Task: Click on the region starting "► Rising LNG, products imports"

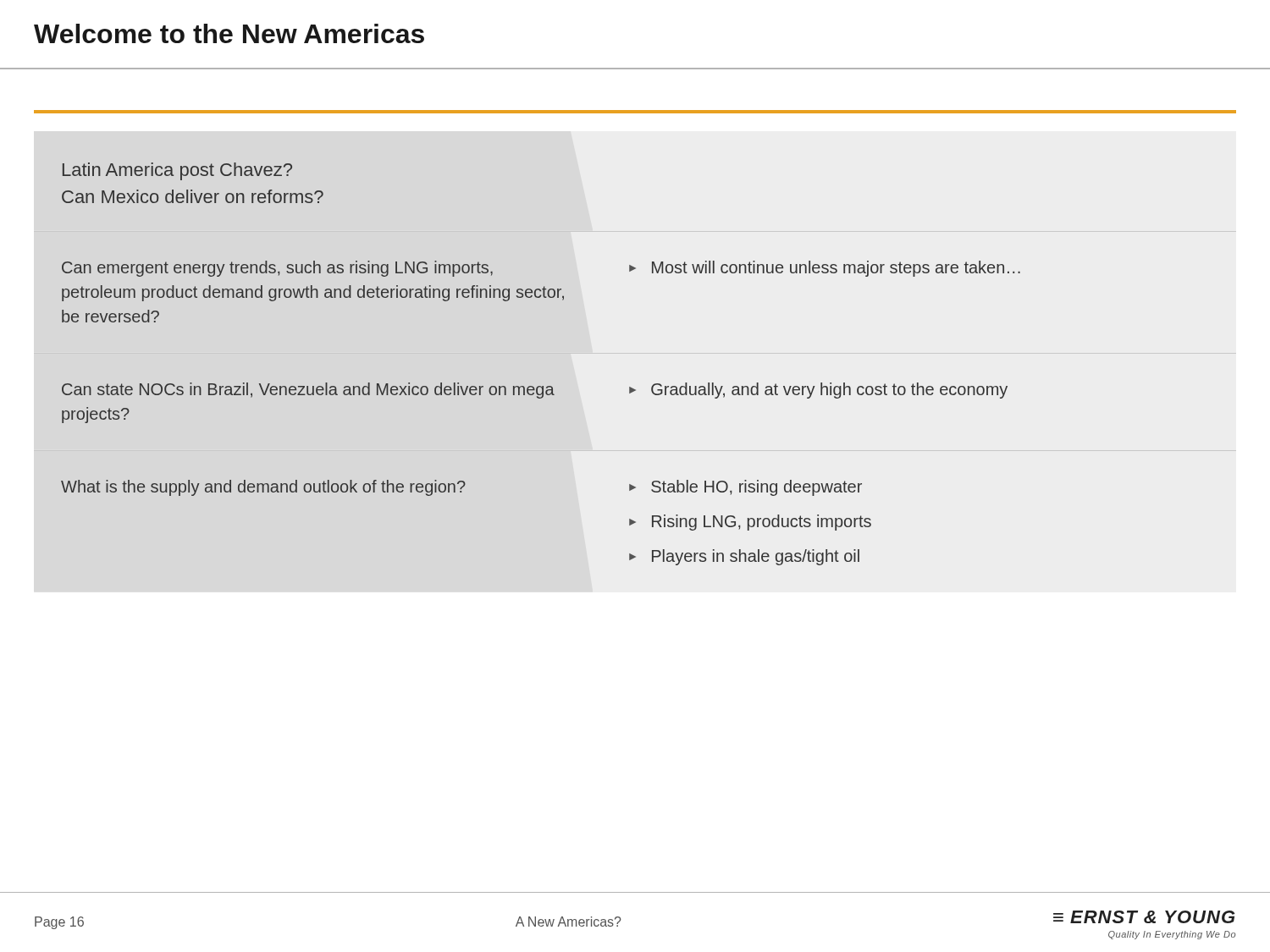Action: 749,522
